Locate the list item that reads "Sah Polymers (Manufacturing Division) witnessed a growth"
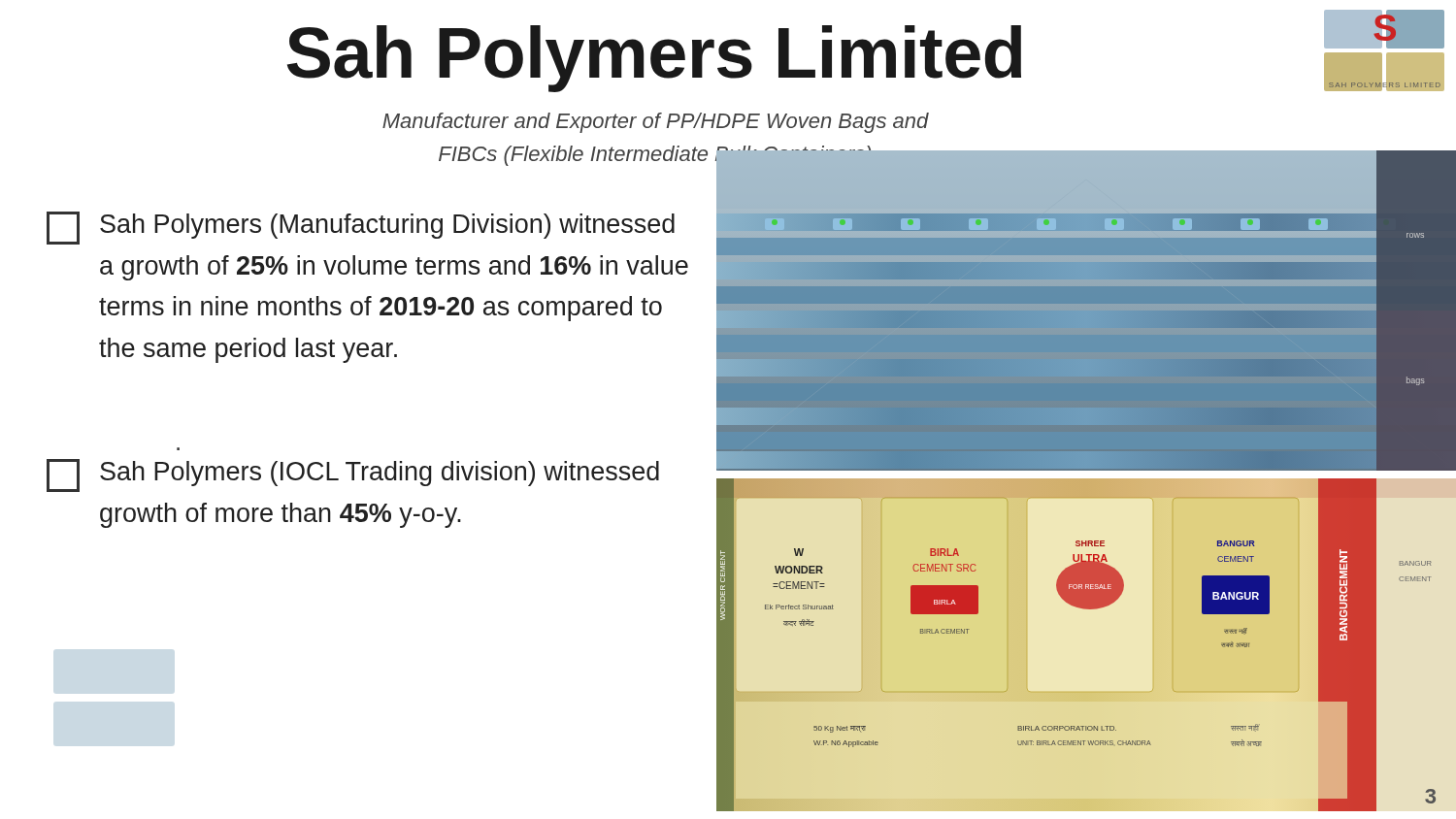Image resolution: width=1456 pixels, height=819 pixels. 372,287
